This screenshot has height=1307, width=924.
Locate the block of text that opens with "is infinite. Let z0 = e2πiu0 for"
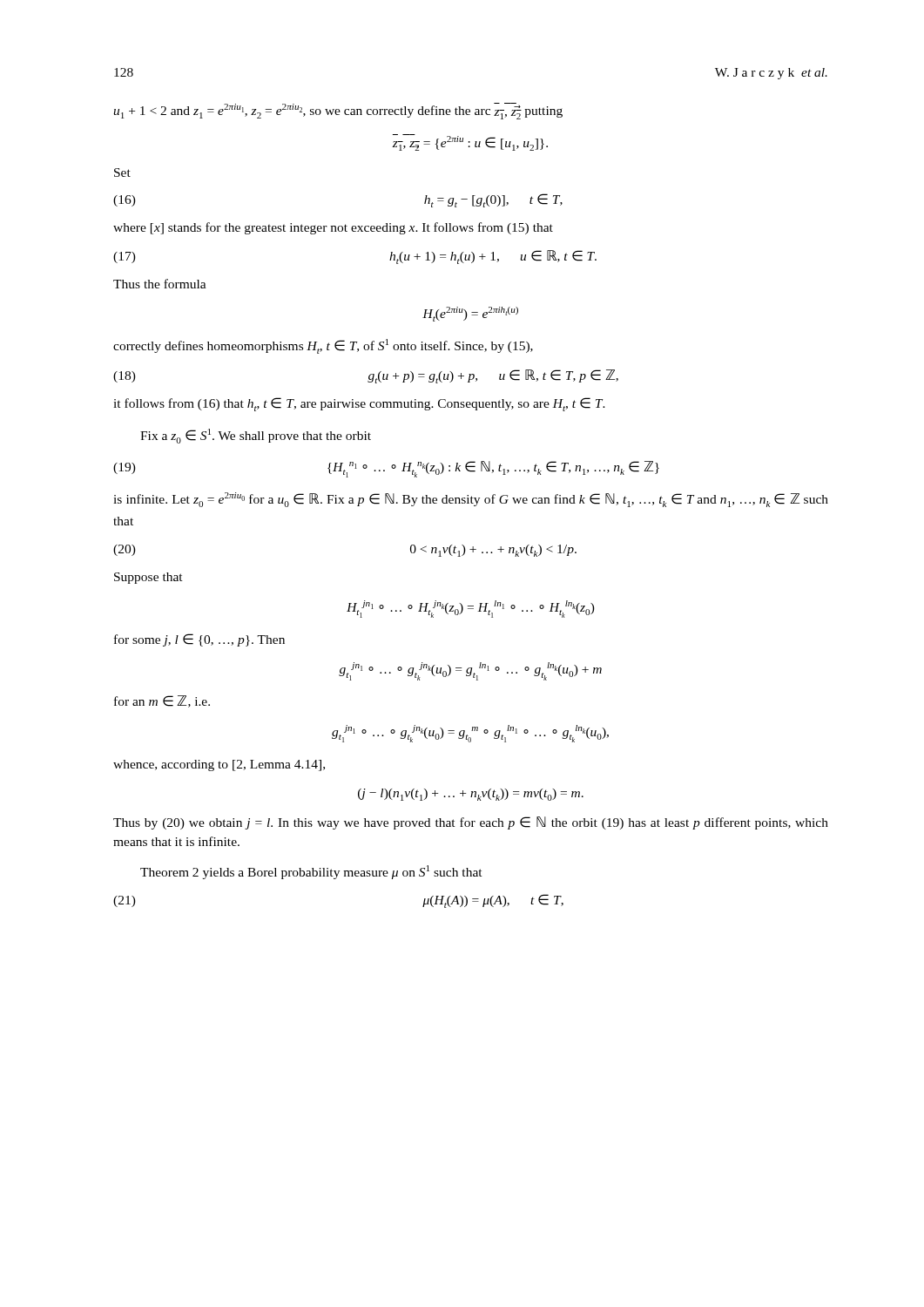coord(471,509)
